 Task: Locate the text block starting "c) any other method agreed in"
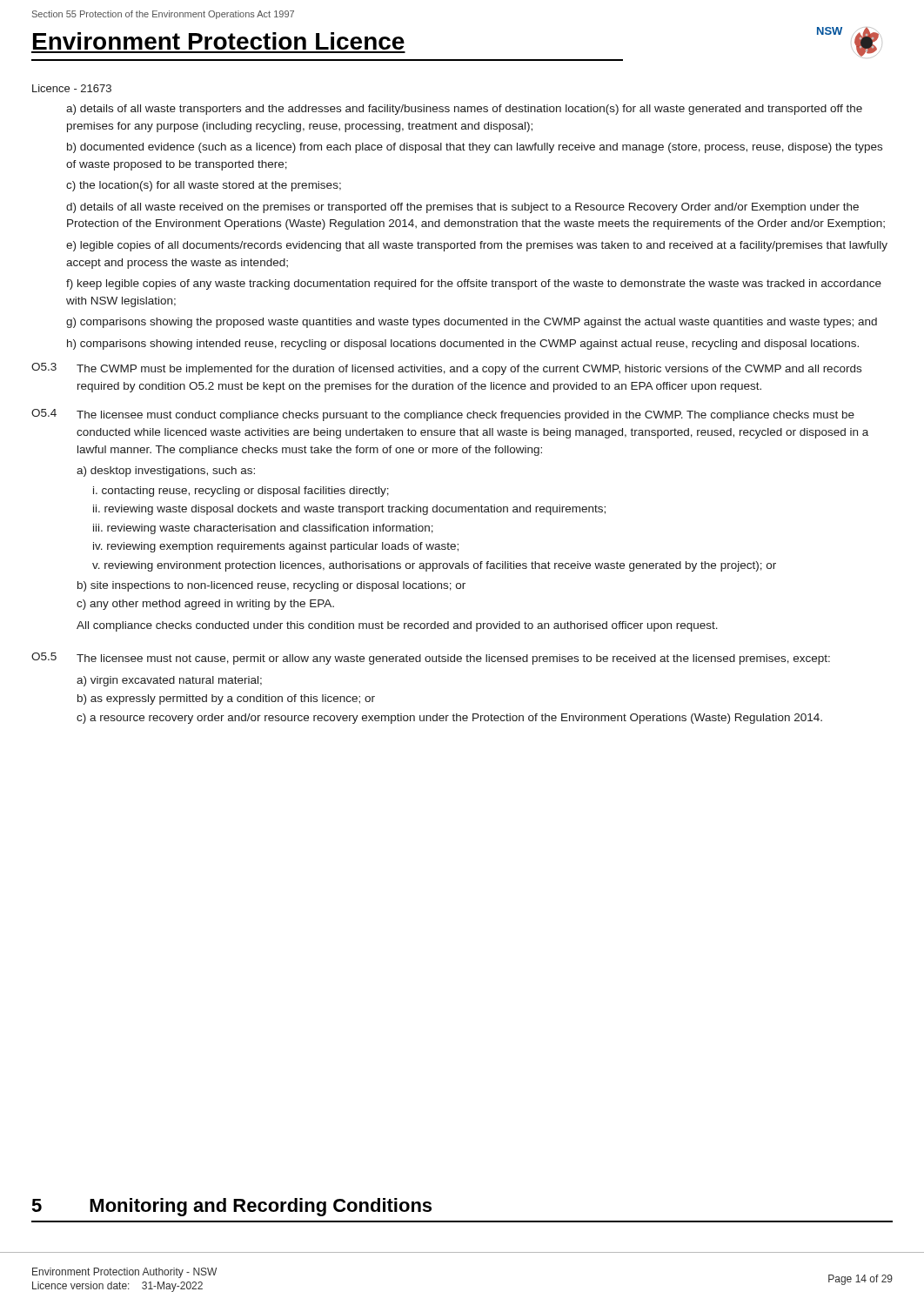(x=206, y=603)
